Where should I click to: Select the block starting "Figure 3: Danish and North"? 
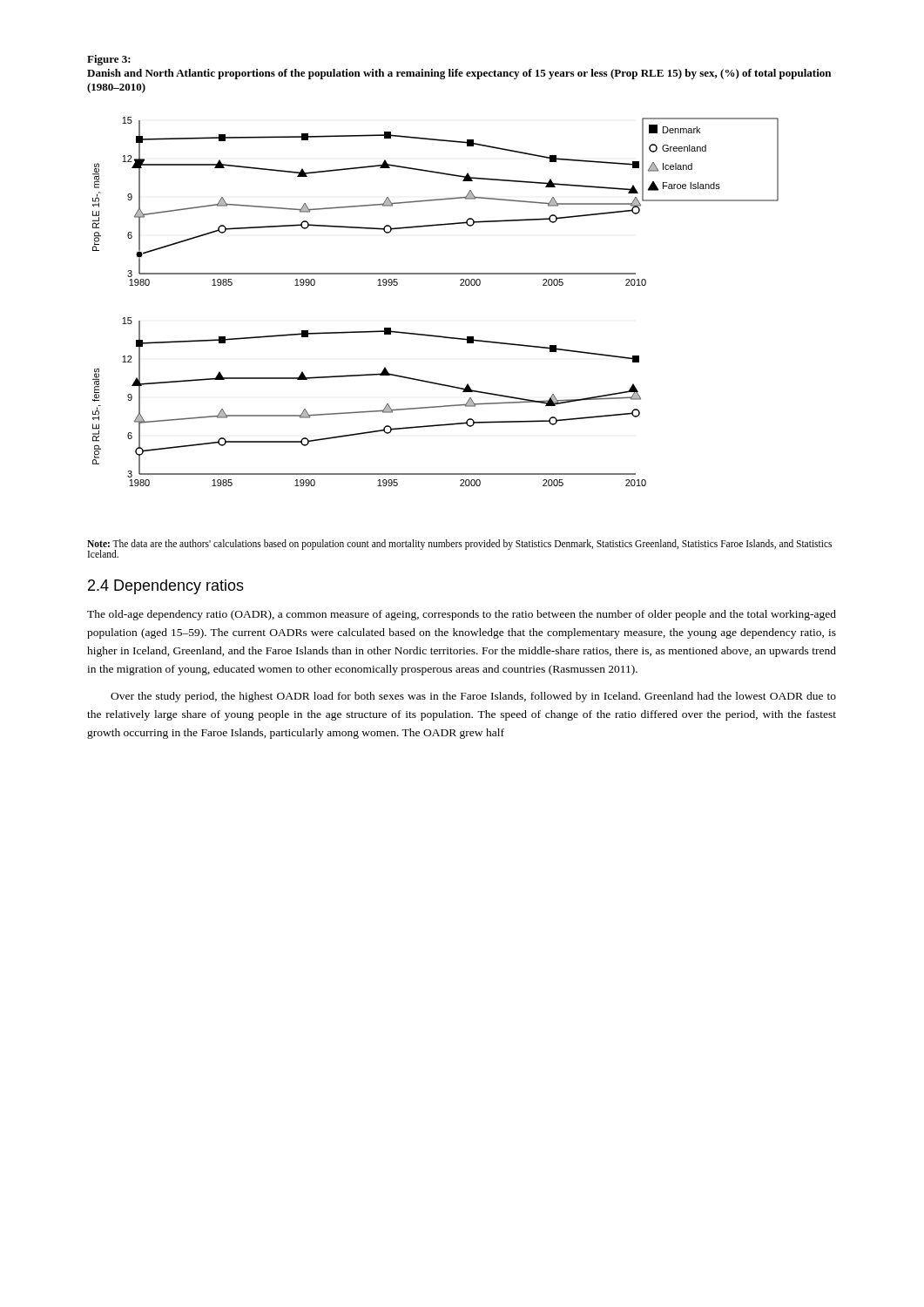tap(462, 73)
